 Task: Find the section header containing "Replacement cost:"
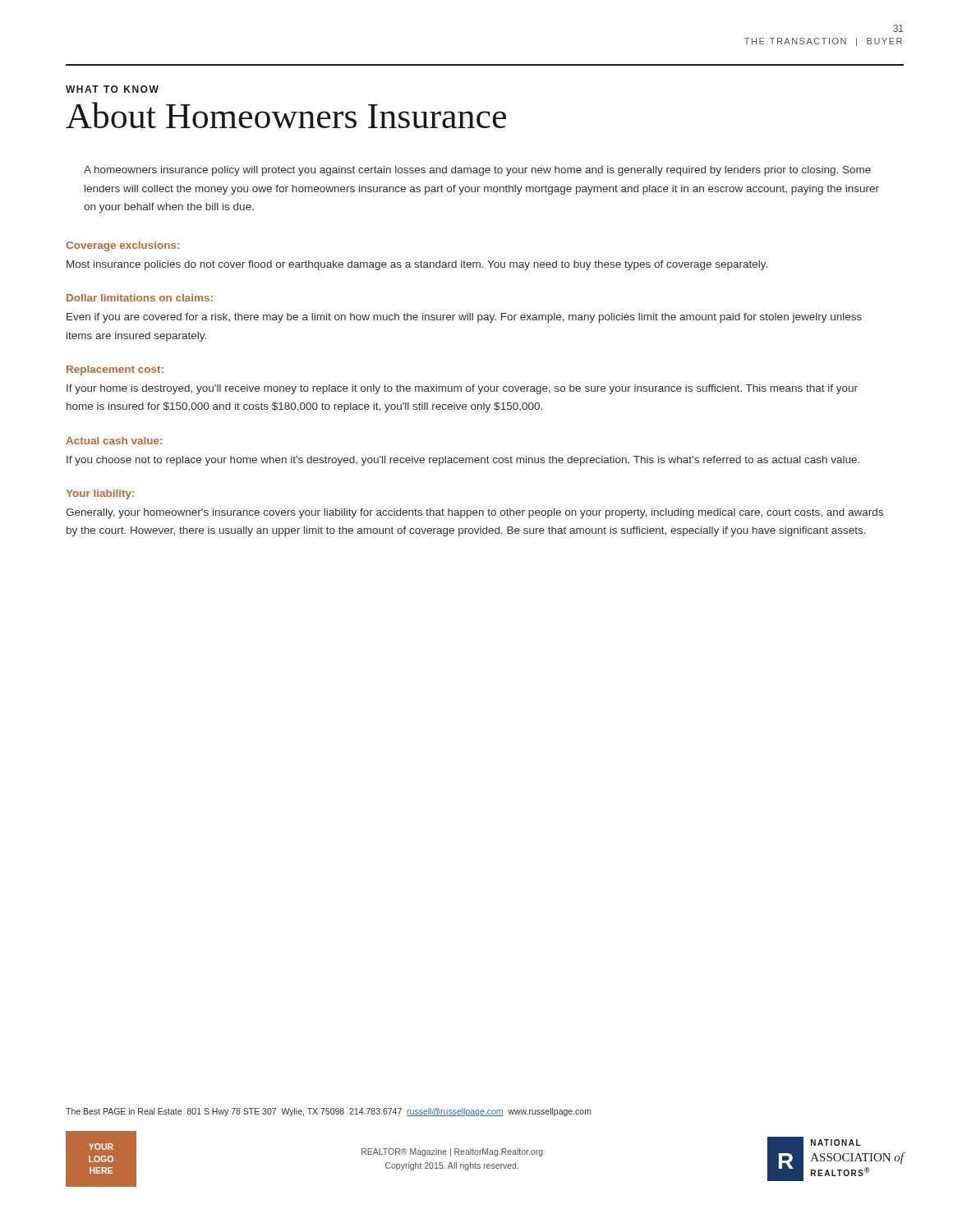pos(115,369)
